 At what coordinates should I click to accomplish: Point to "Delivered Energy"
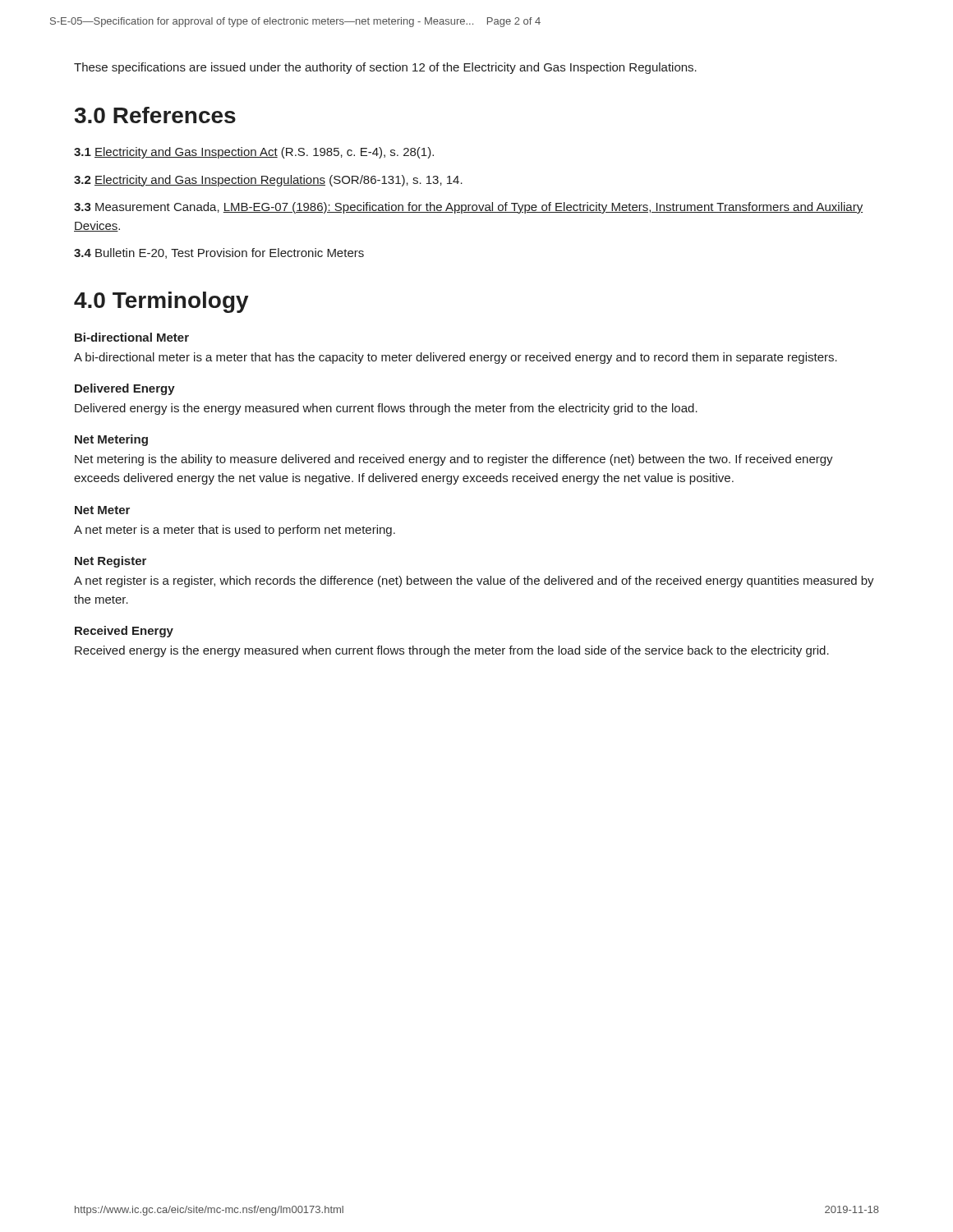(x=124, y=388)
